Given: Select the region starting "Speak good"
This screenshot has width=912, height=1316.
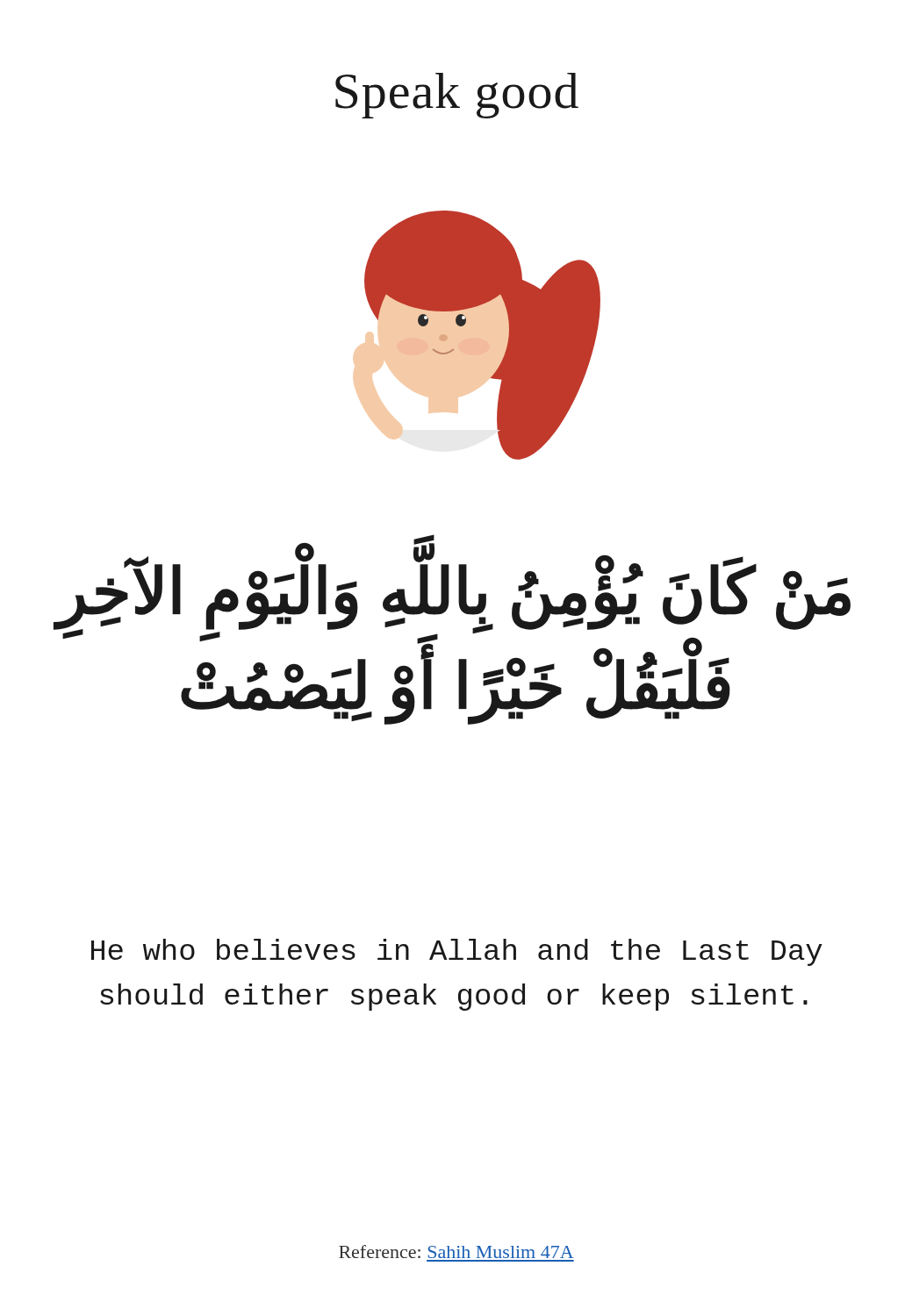Looking at the screenshot, I should tap(456, 91).
